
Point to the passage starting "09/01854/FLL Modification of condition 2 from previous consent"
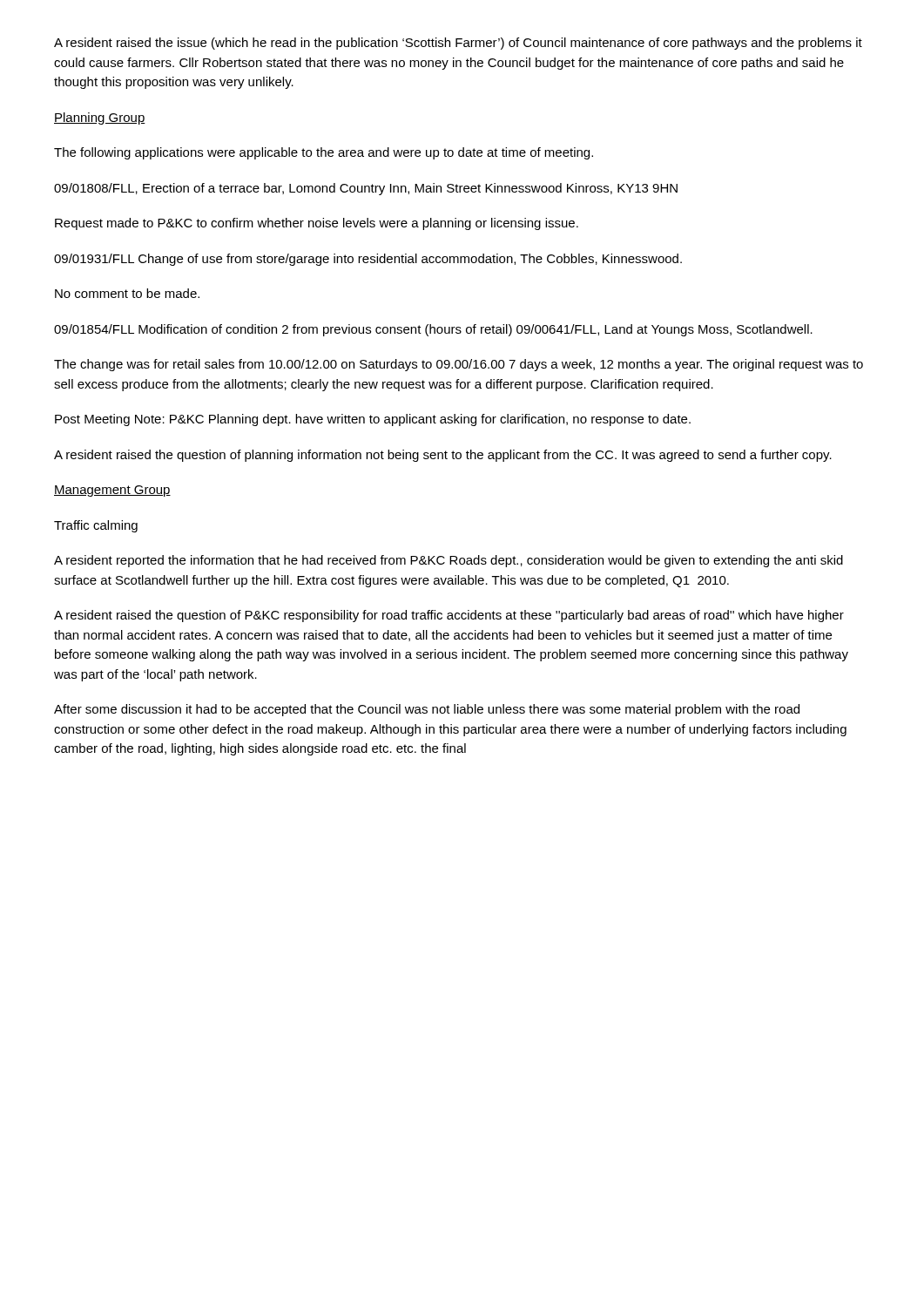point(434,329)
